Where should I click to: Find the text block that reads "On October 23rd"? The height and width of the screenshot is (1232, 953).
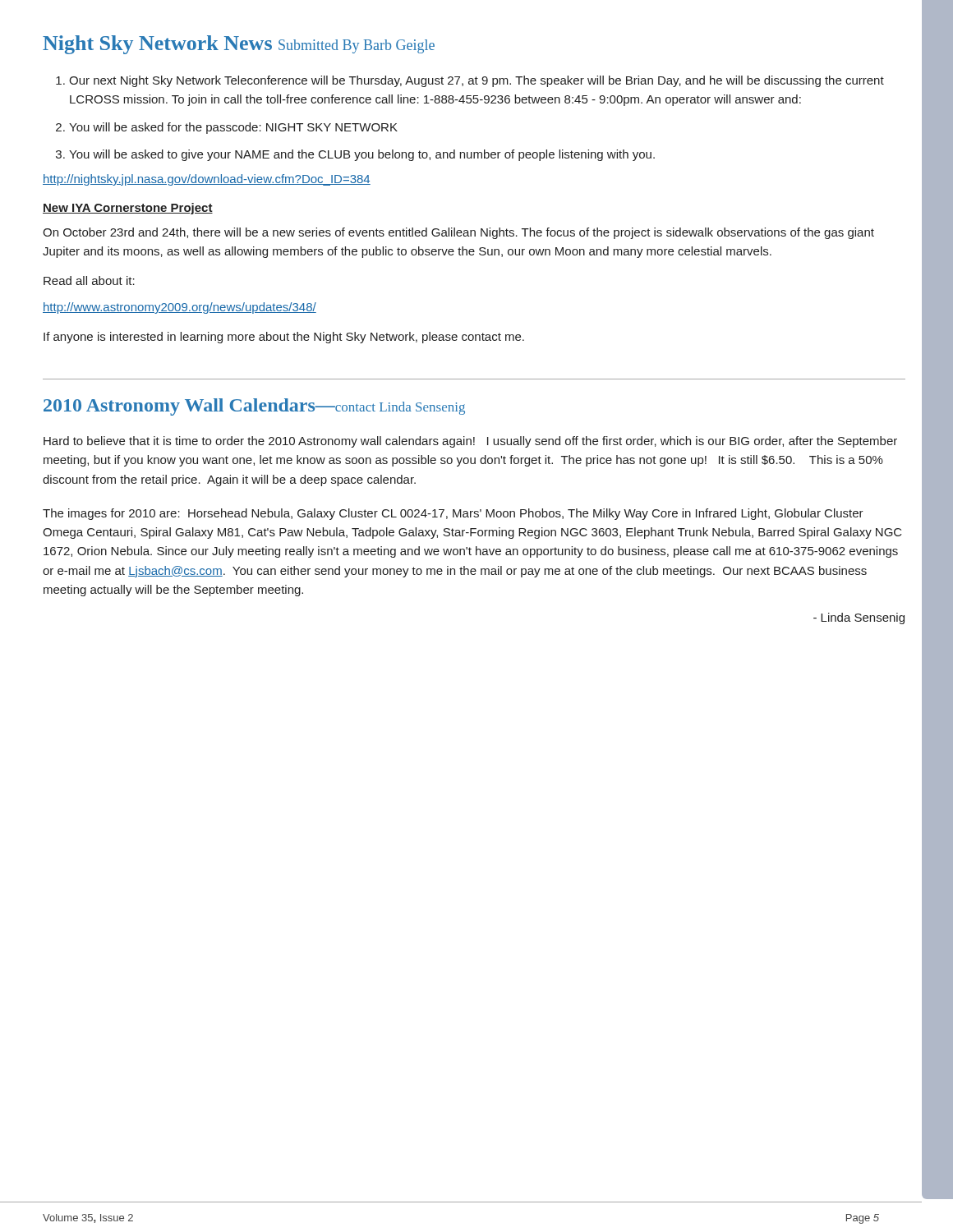point(458,242)
